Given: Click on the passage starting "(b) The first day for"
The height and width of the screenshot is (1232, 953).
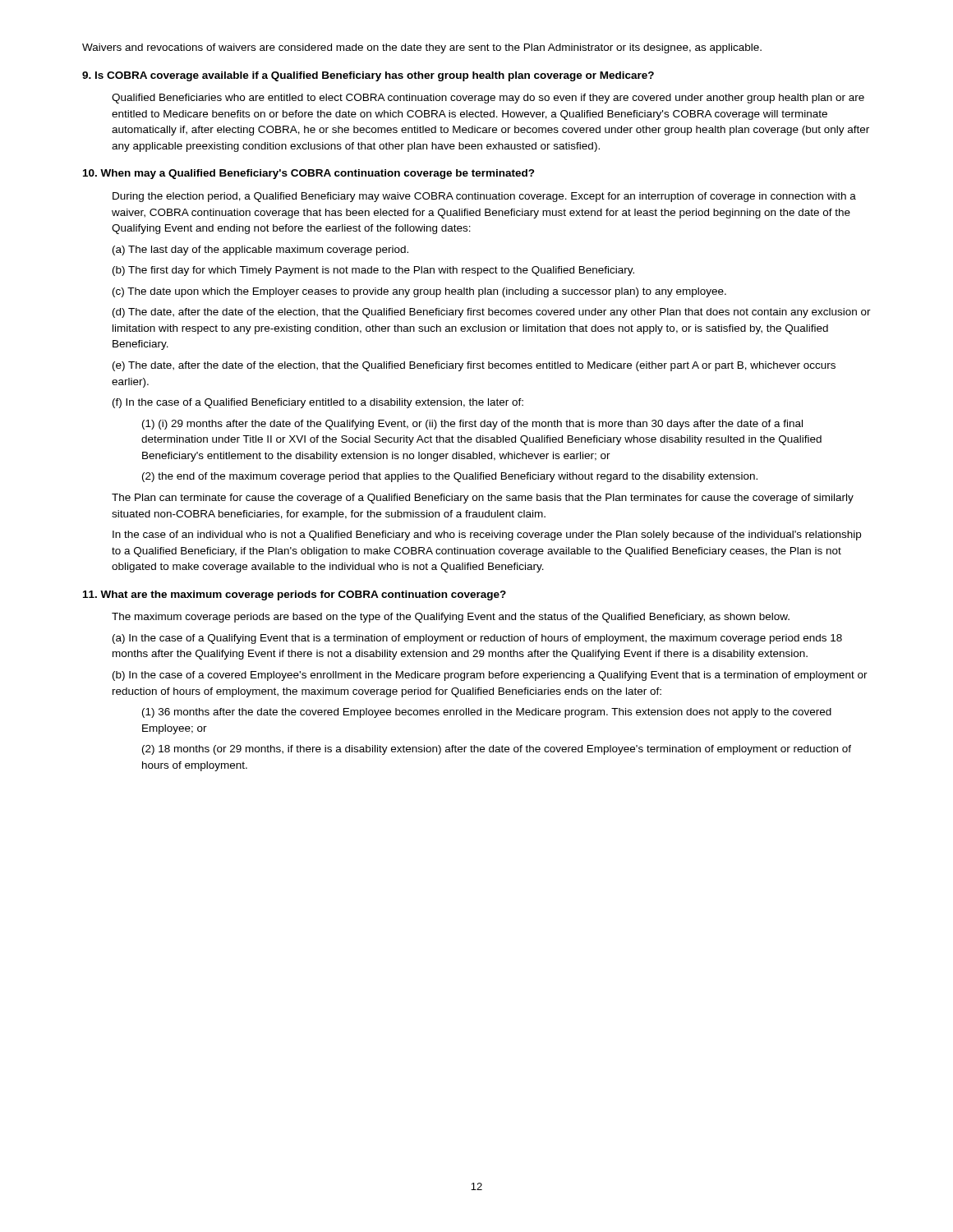Looking at the screenshot, I should click(491, 270).
